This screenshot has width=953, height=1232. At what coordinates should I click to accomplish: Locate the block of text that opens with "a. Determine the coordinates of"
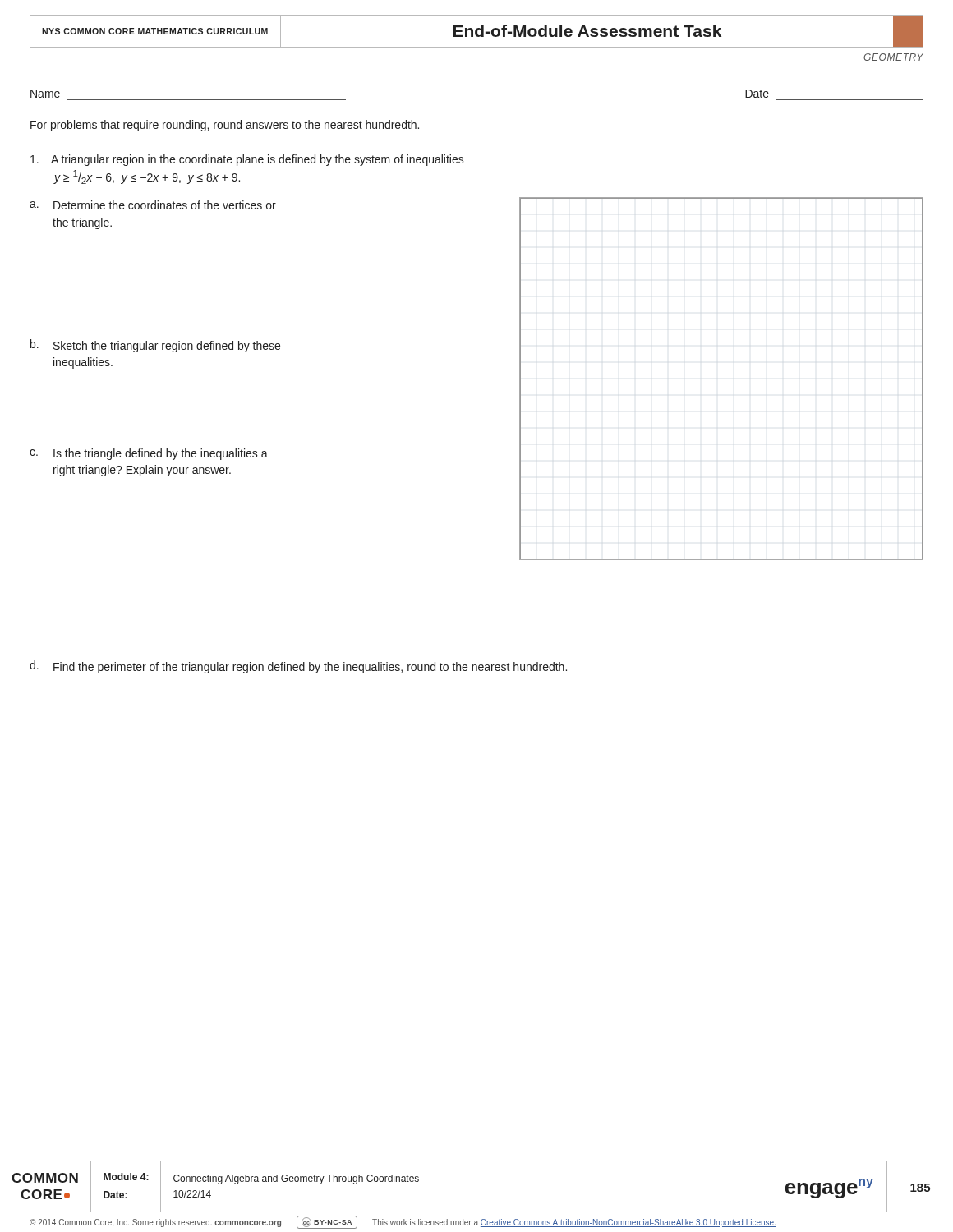pos(157,214)
